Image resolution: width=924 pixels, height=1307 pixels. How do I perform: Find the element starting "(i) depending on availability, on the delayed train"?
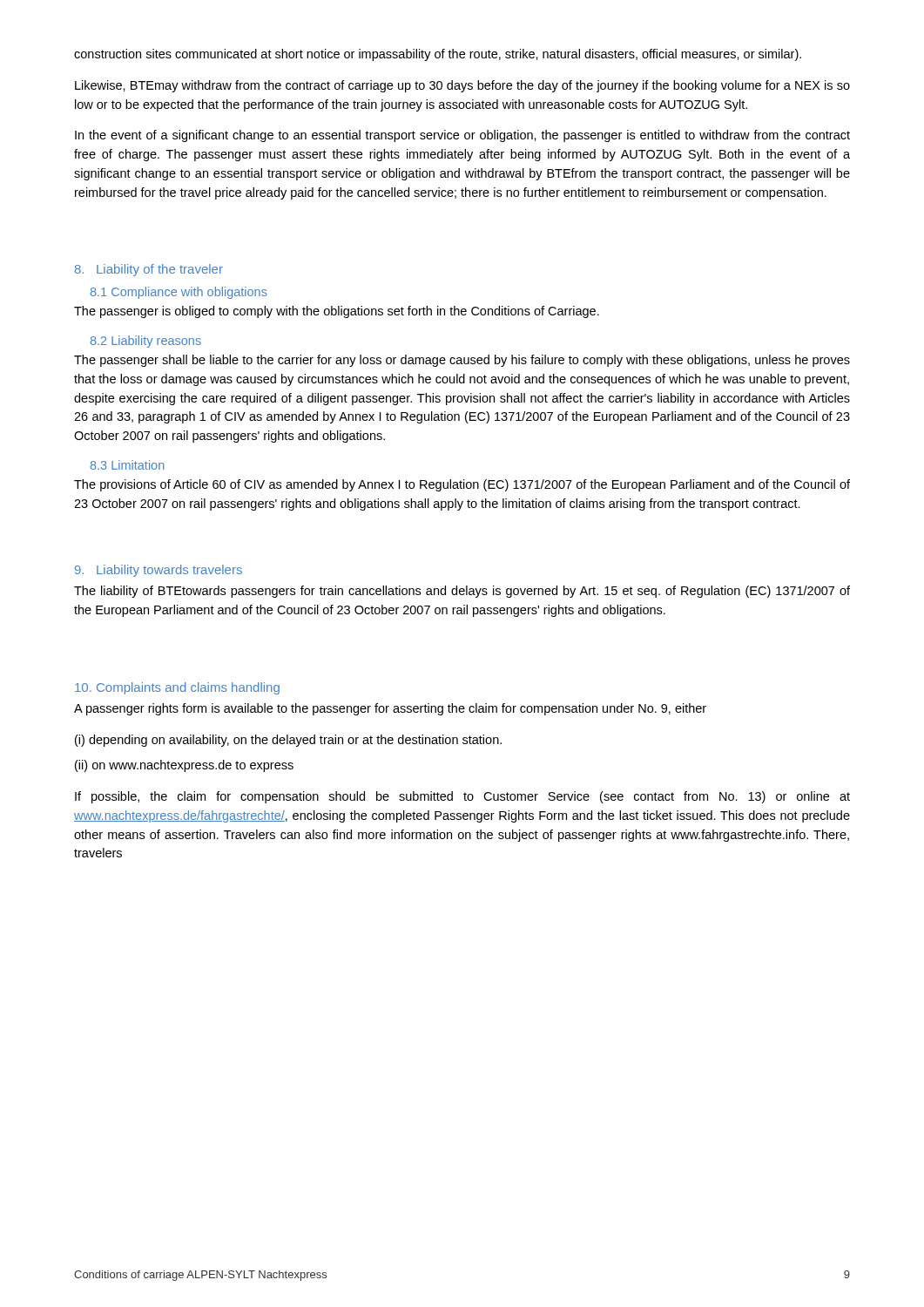coord(288,739)
